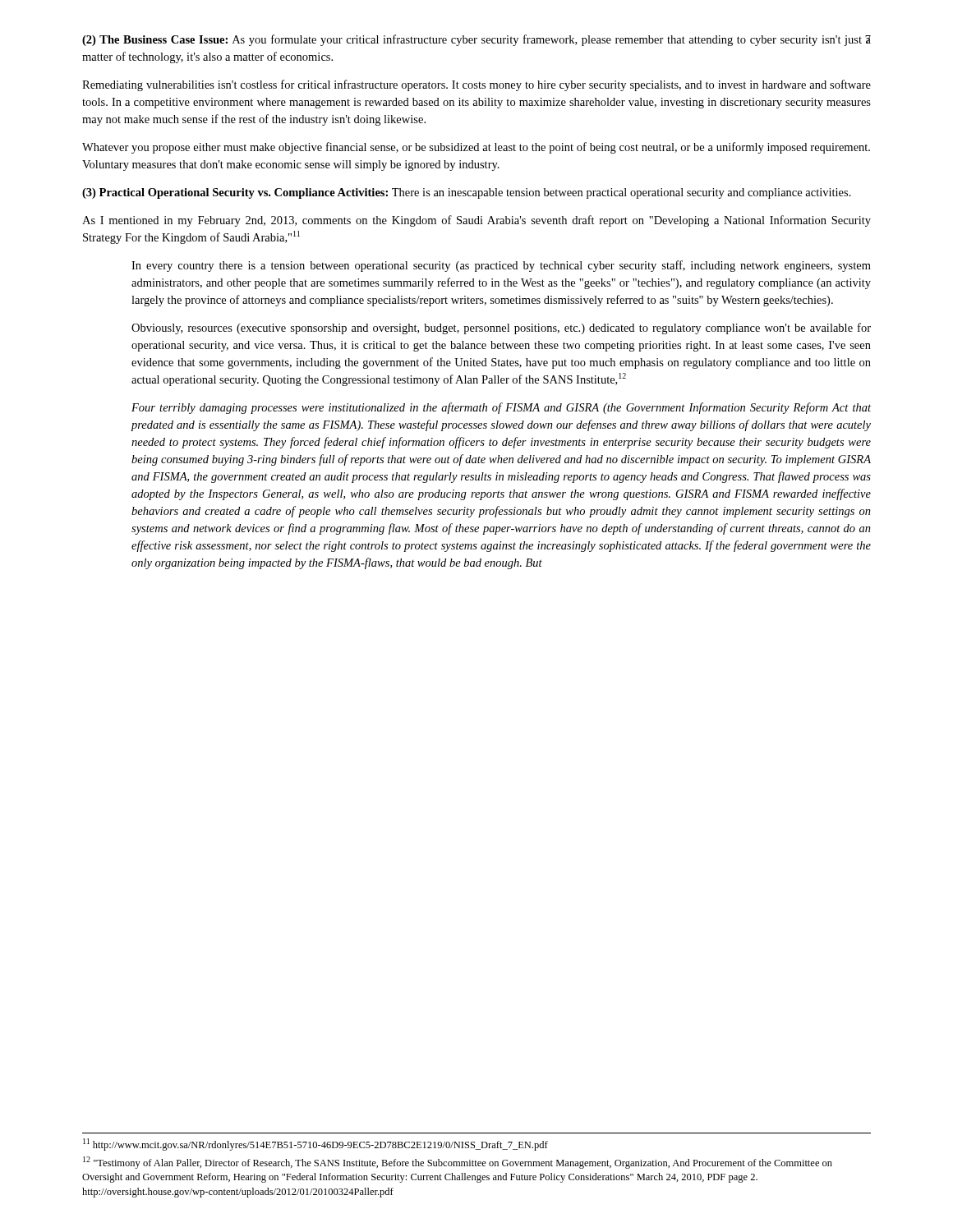Click on the passage starting "Whatever you propose either must"
The height and width of the screenshot is (1232, 953).
coord(476,156)
